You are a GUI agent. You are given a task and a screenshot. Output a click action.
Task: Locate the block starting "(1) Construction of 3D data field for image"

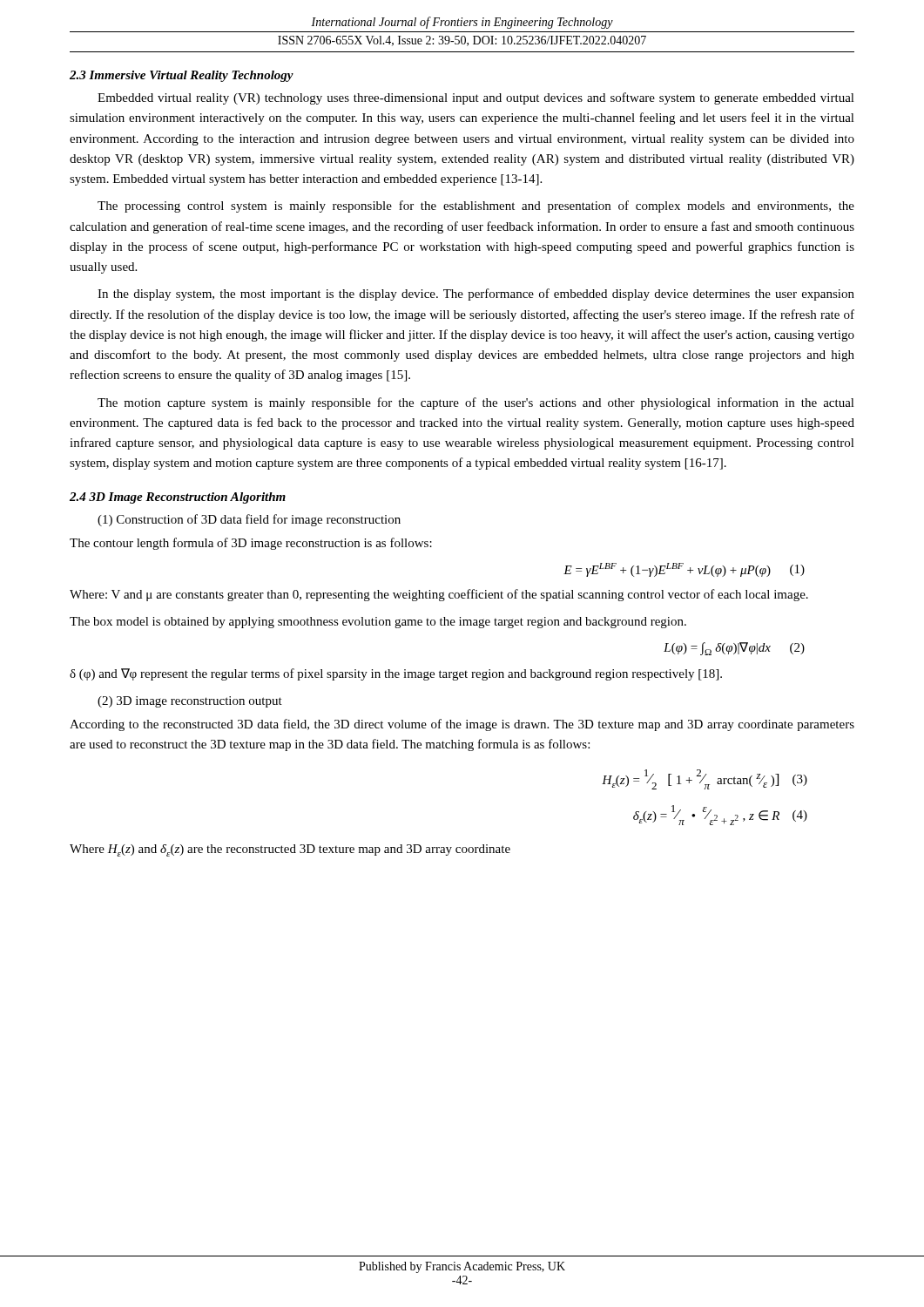tap(249, 519)
